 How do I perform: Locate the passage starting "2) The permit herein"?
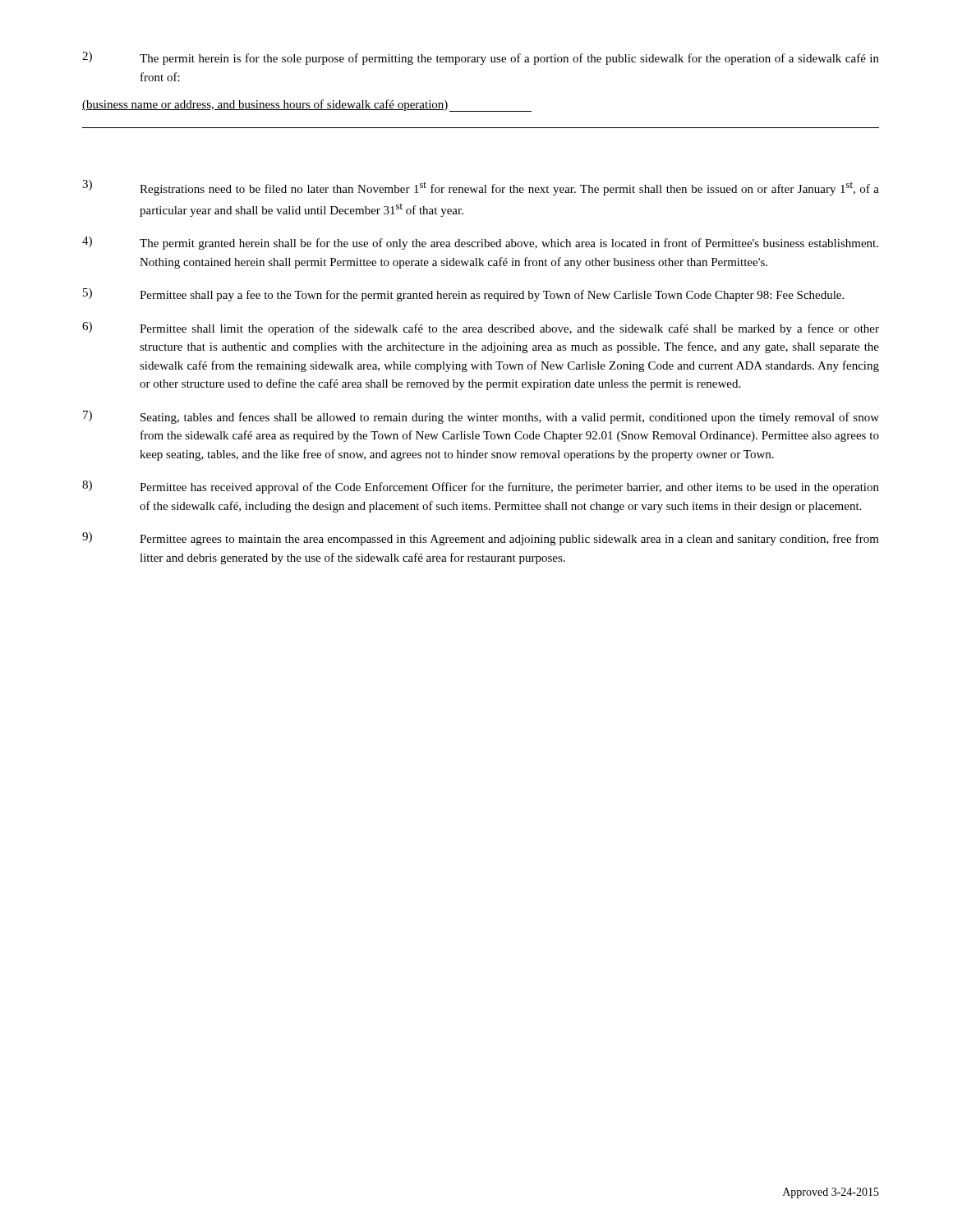click(481, 68)
